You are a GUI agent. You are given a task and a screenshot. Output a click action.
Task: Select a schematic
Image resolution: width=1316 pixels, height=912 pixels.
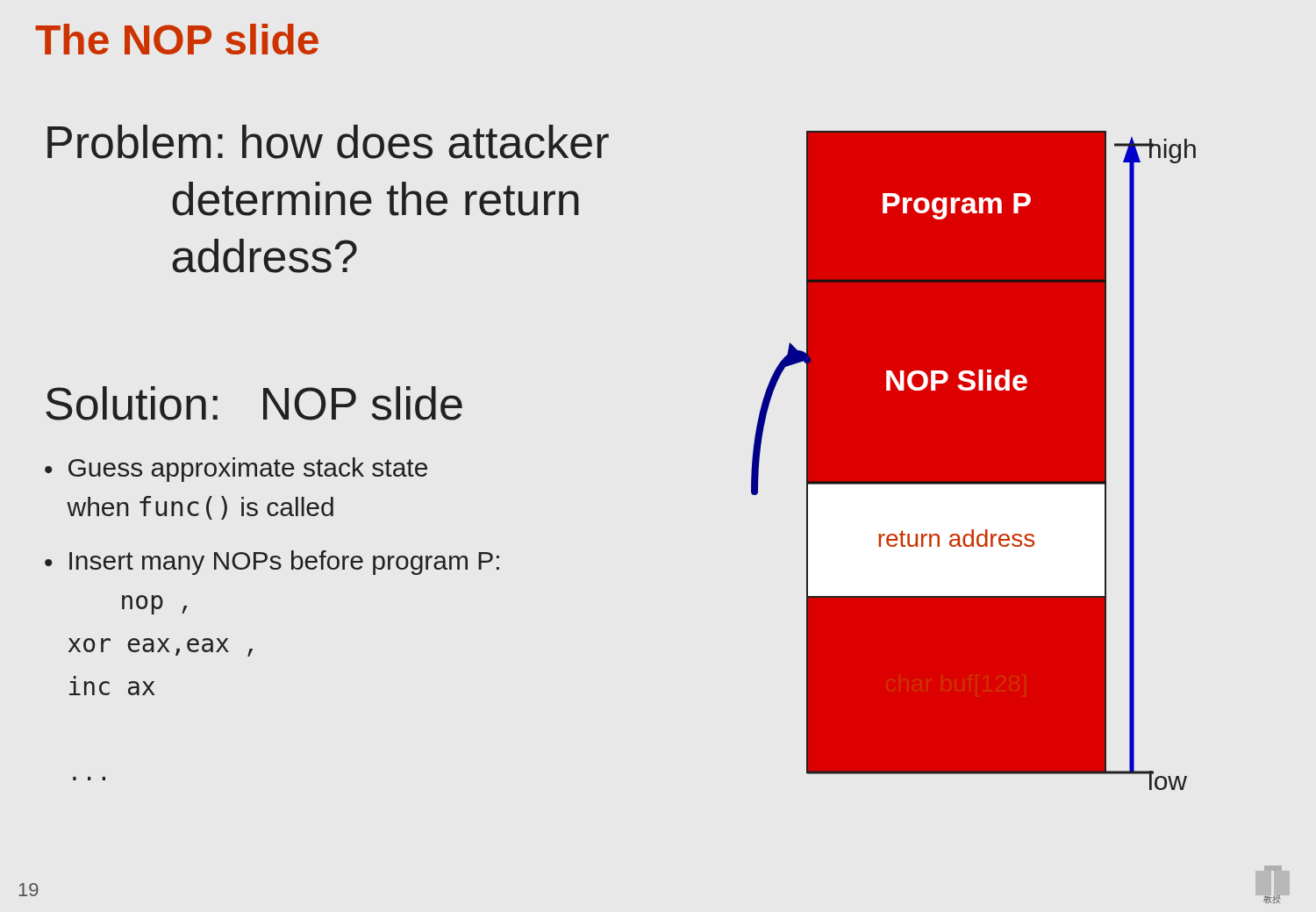click(991, 443)
